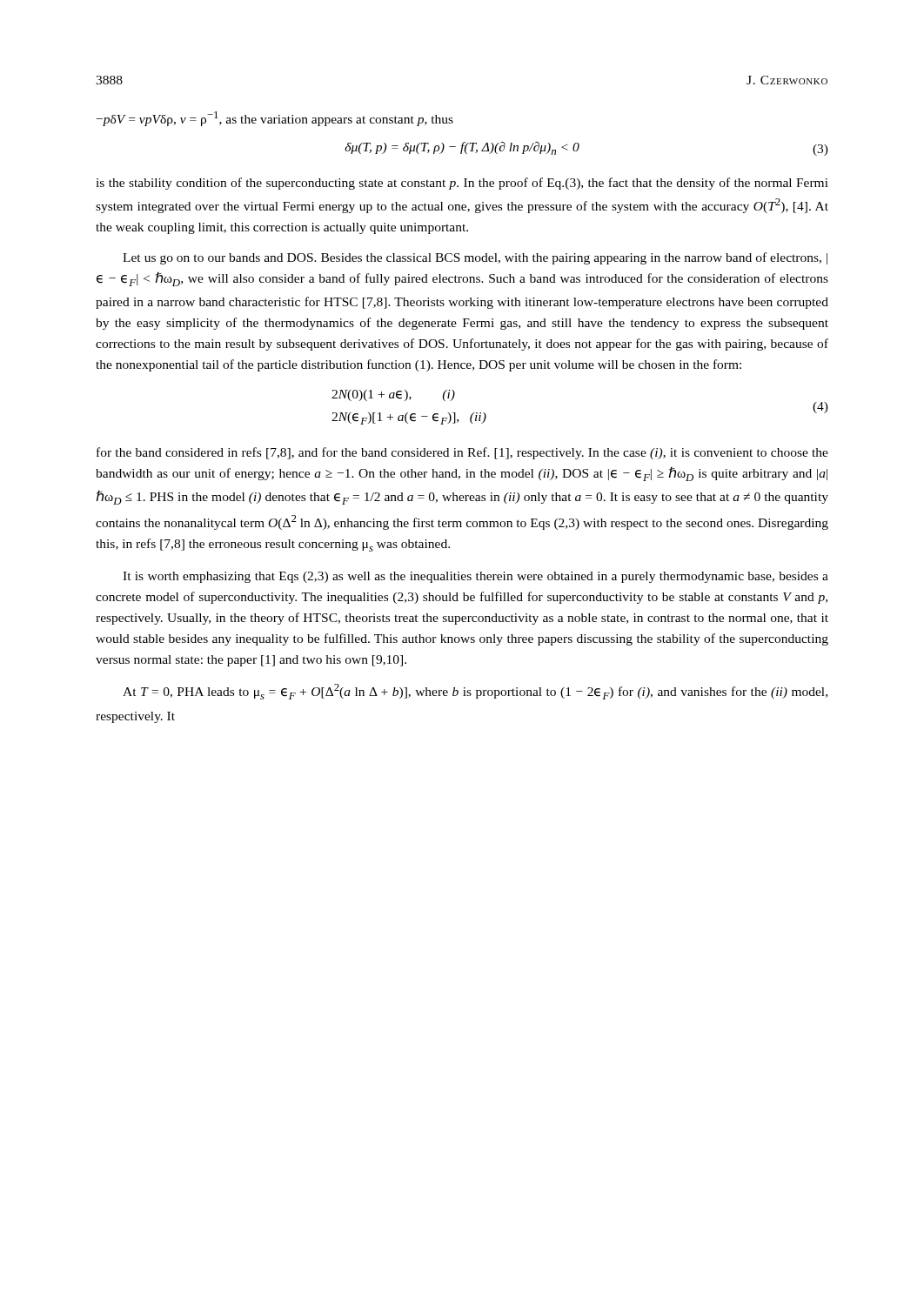Point to the block beginning "At T = 0, PHA leads to μs"
The width and height of the screenshot is (924, 1305).
tap(462, 703)
